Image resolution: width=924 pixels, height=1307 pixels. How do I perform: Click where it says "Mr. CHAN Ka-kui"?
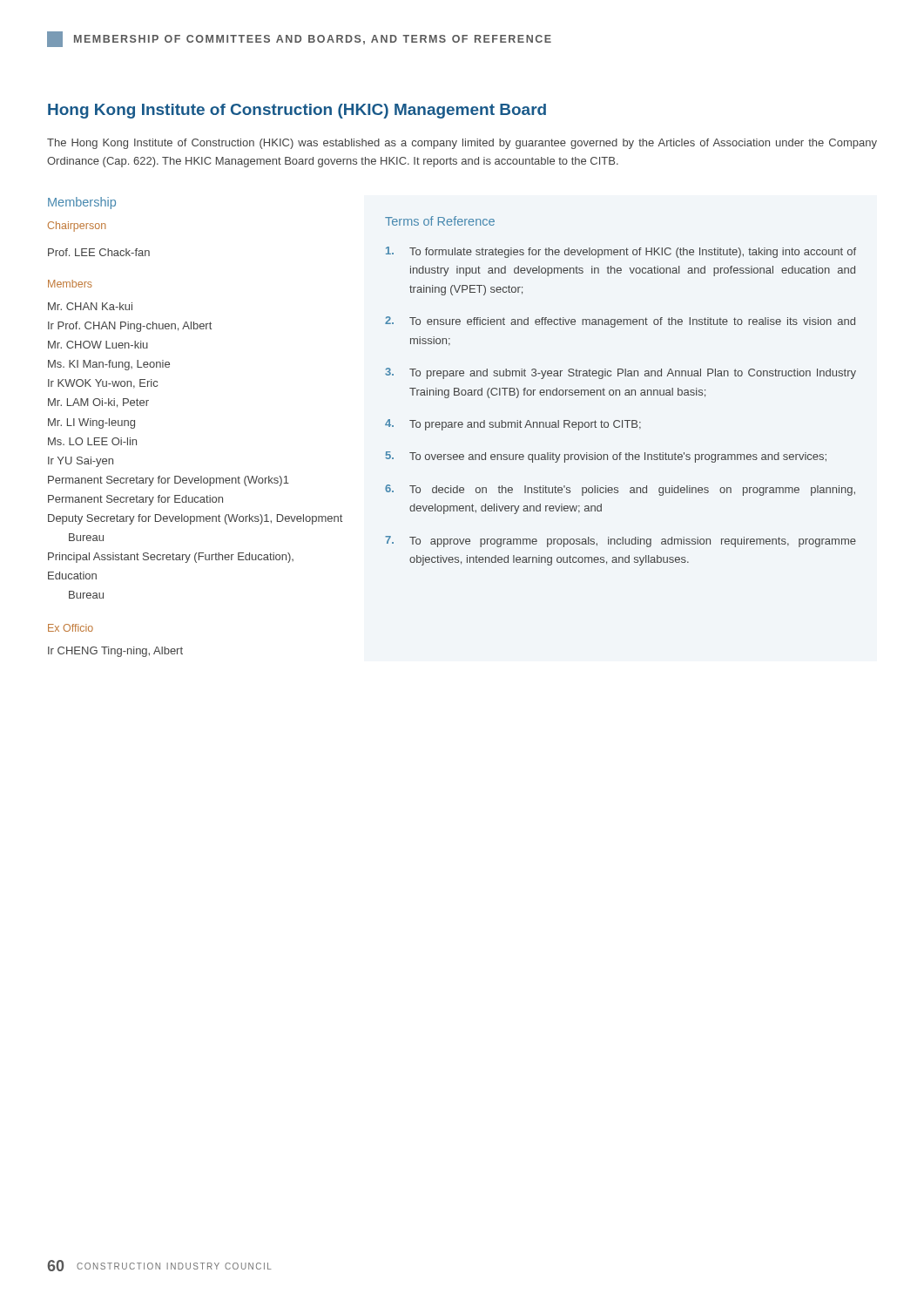click(x=90, y=306)
